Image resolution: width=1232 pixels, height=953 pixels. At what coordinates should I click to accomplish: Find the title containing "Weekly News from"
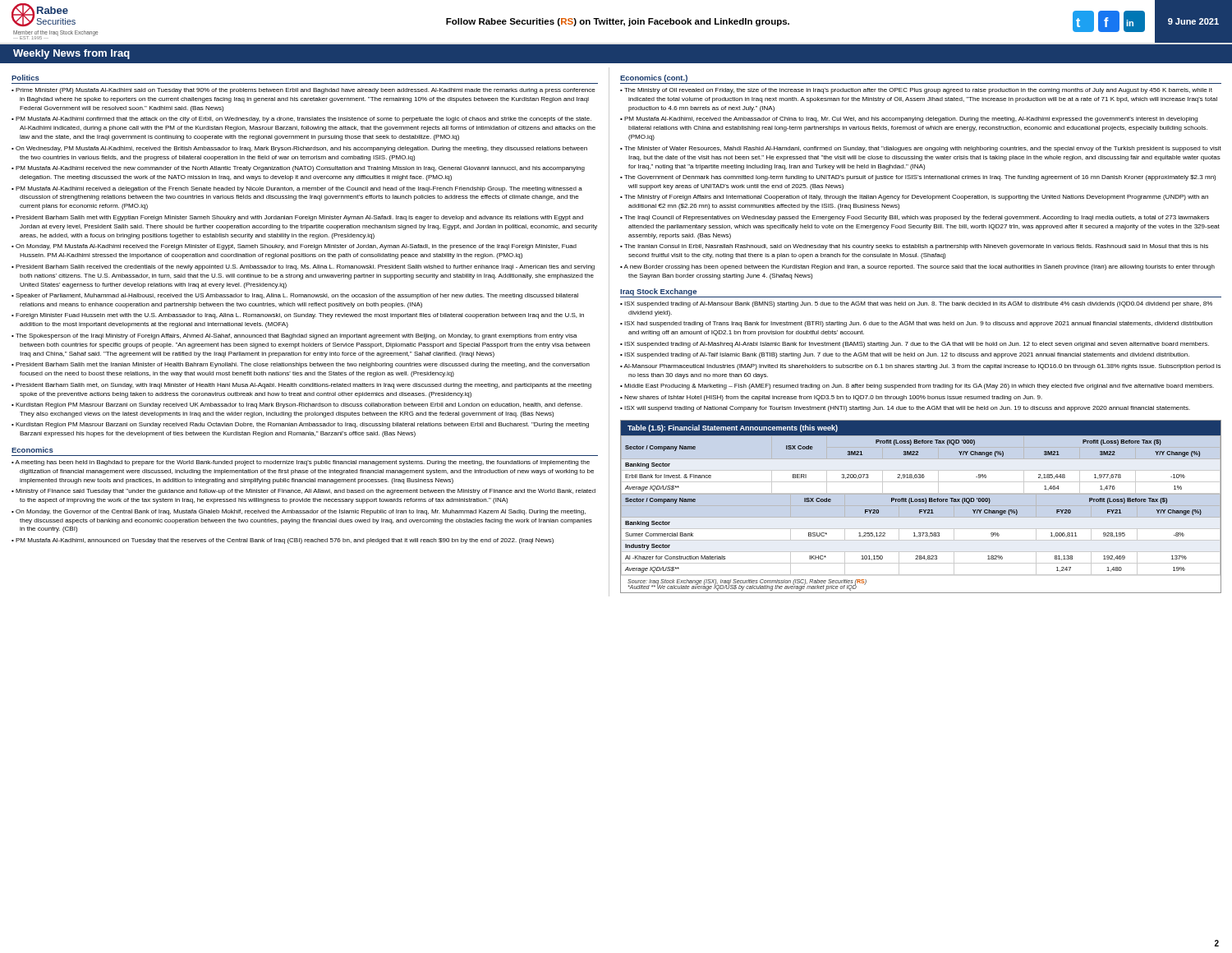pos(72,53)
